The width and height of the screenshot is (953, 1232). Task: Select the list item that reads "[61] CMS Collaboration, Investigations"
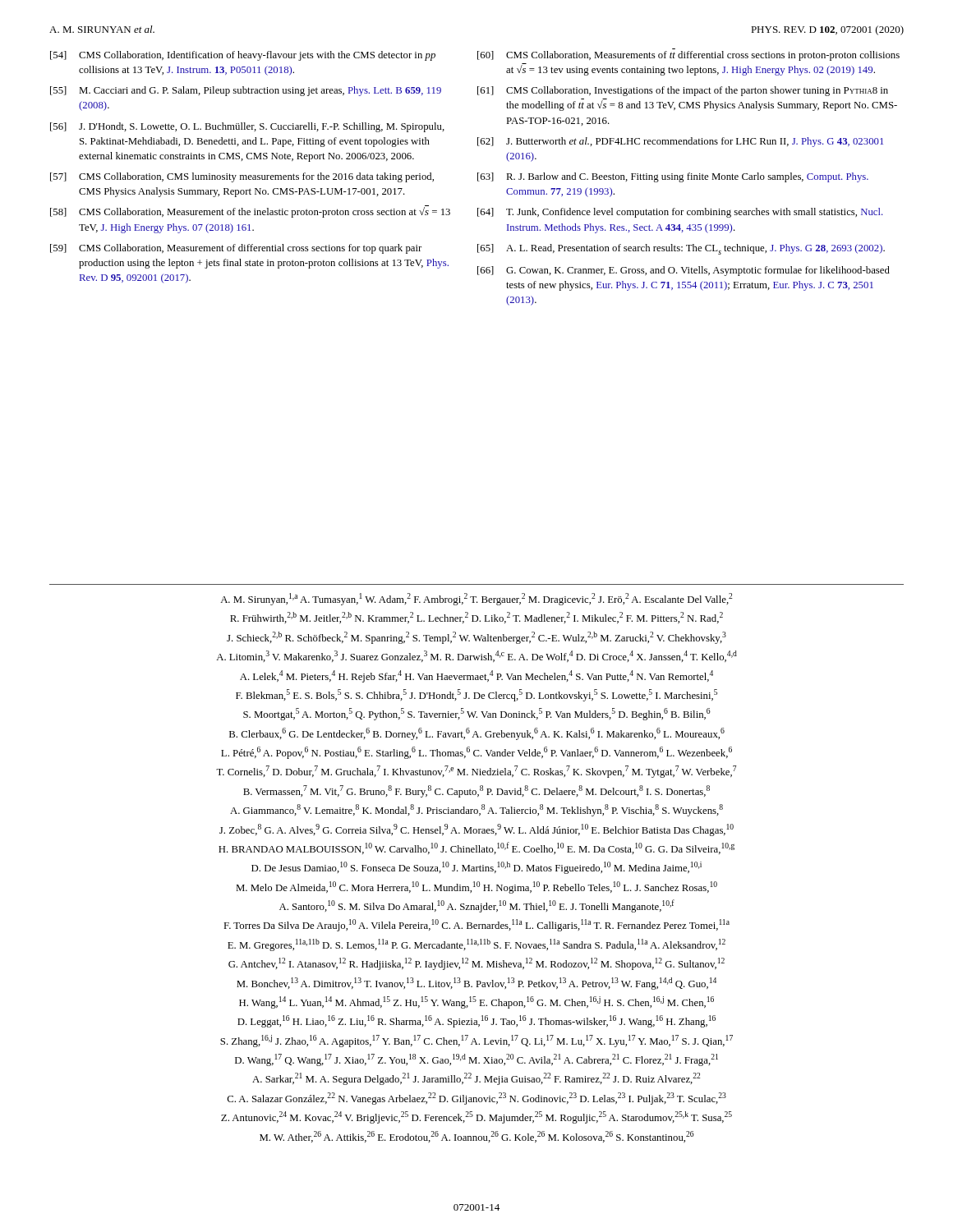tap(690, 106)
